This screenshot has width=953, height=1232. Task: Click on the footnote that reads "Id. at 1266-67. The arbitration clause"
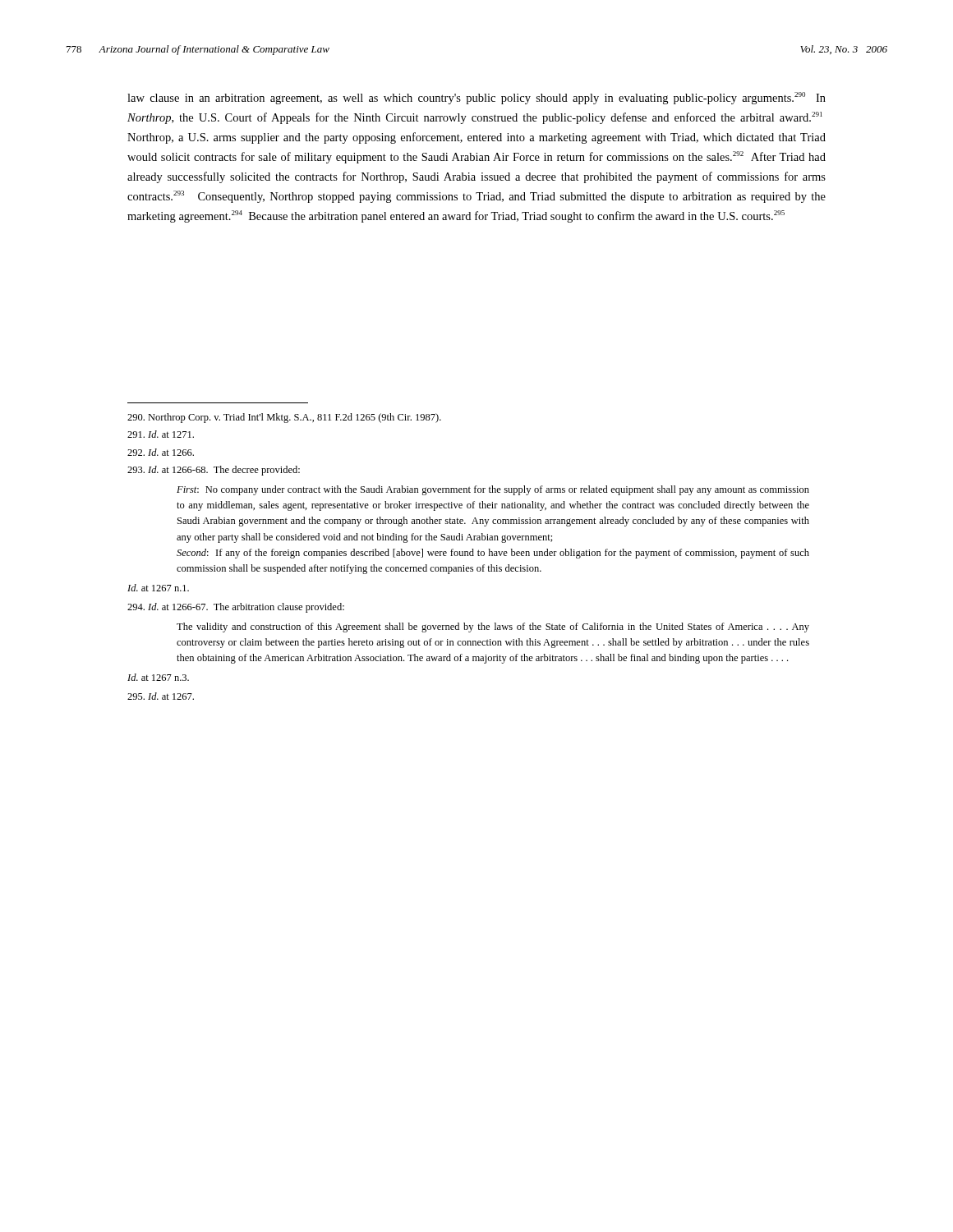pyautogui.click(x=236, y=607)
